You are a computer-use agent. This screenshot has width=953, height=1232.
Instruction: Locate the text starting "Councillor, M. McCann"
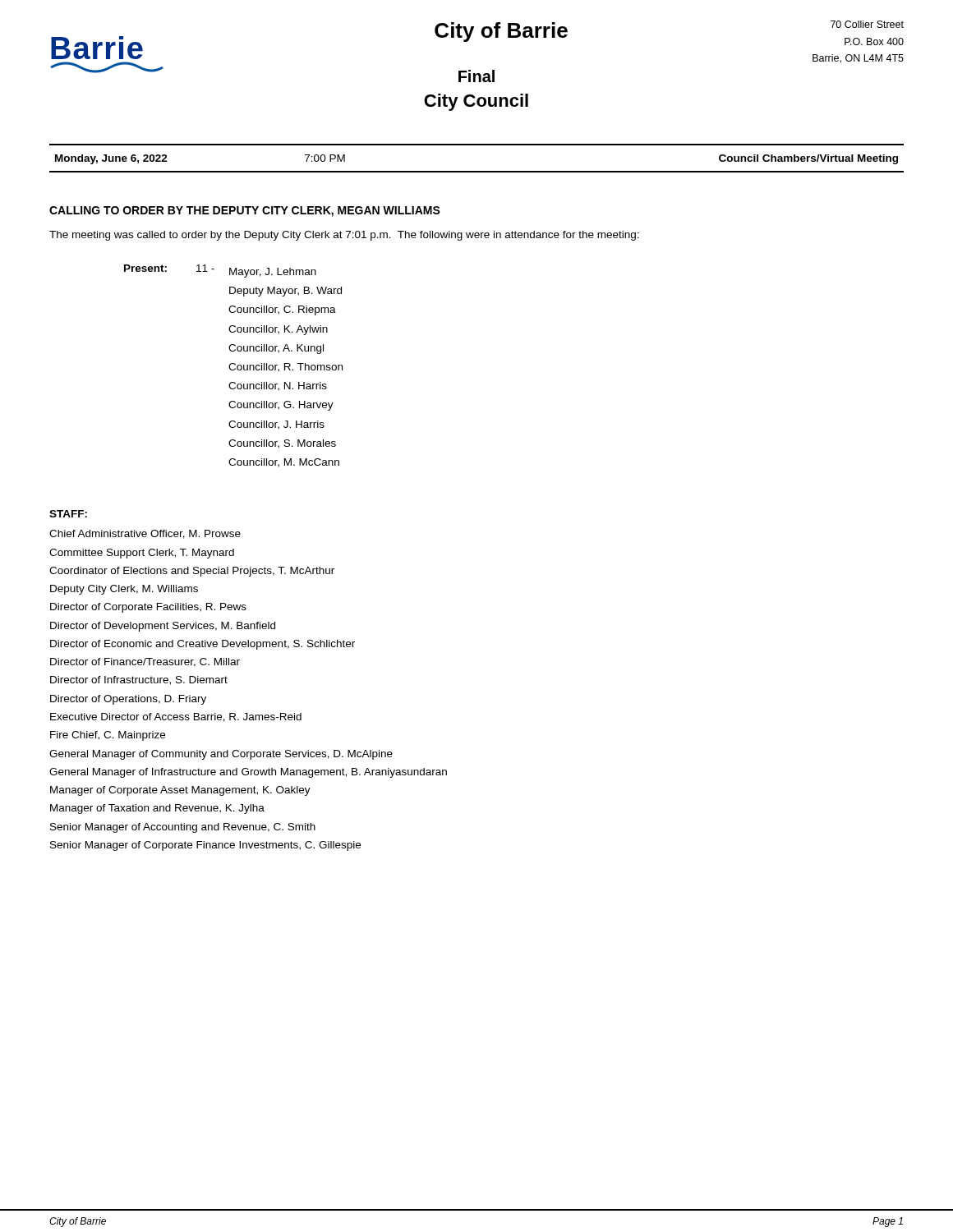[284, 462]
